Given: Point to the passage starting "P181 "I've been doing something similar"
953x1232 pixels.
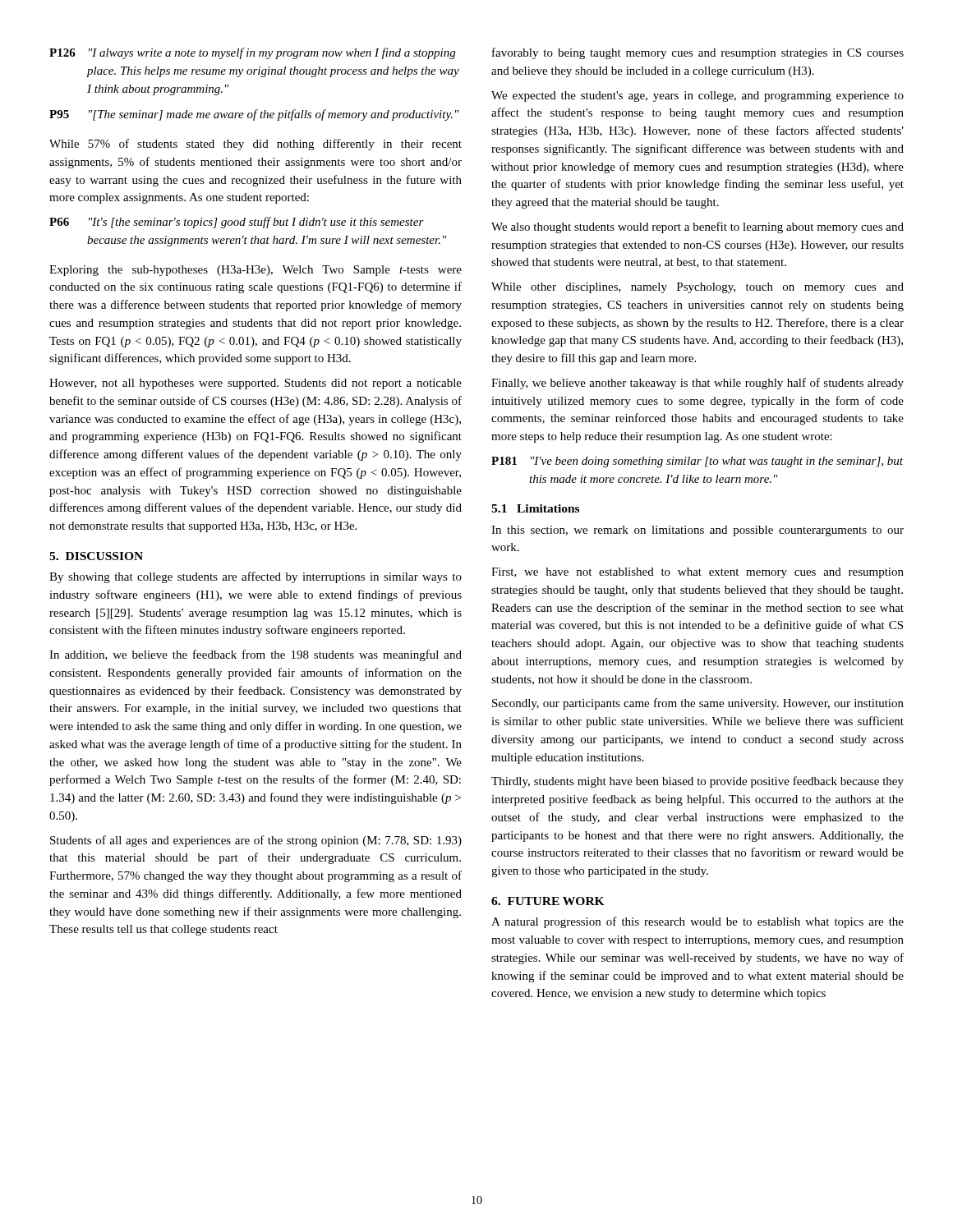Looking at the screenshot, I should (x=698, y=470).
